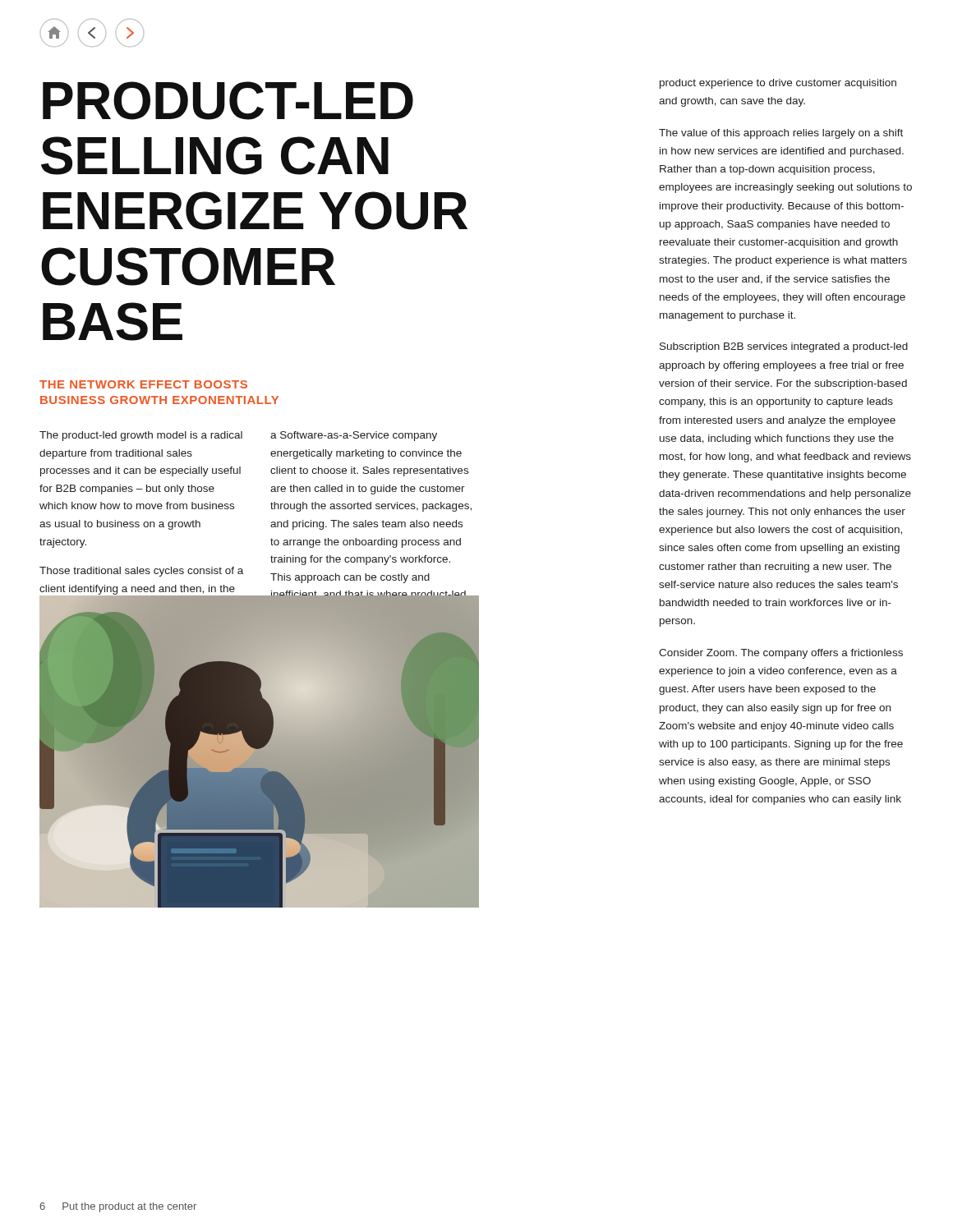The height and width of the screenshot is (1232, 953).
Task: Navigate to the element starting "product experience to drive"
Action: [778, 92]
